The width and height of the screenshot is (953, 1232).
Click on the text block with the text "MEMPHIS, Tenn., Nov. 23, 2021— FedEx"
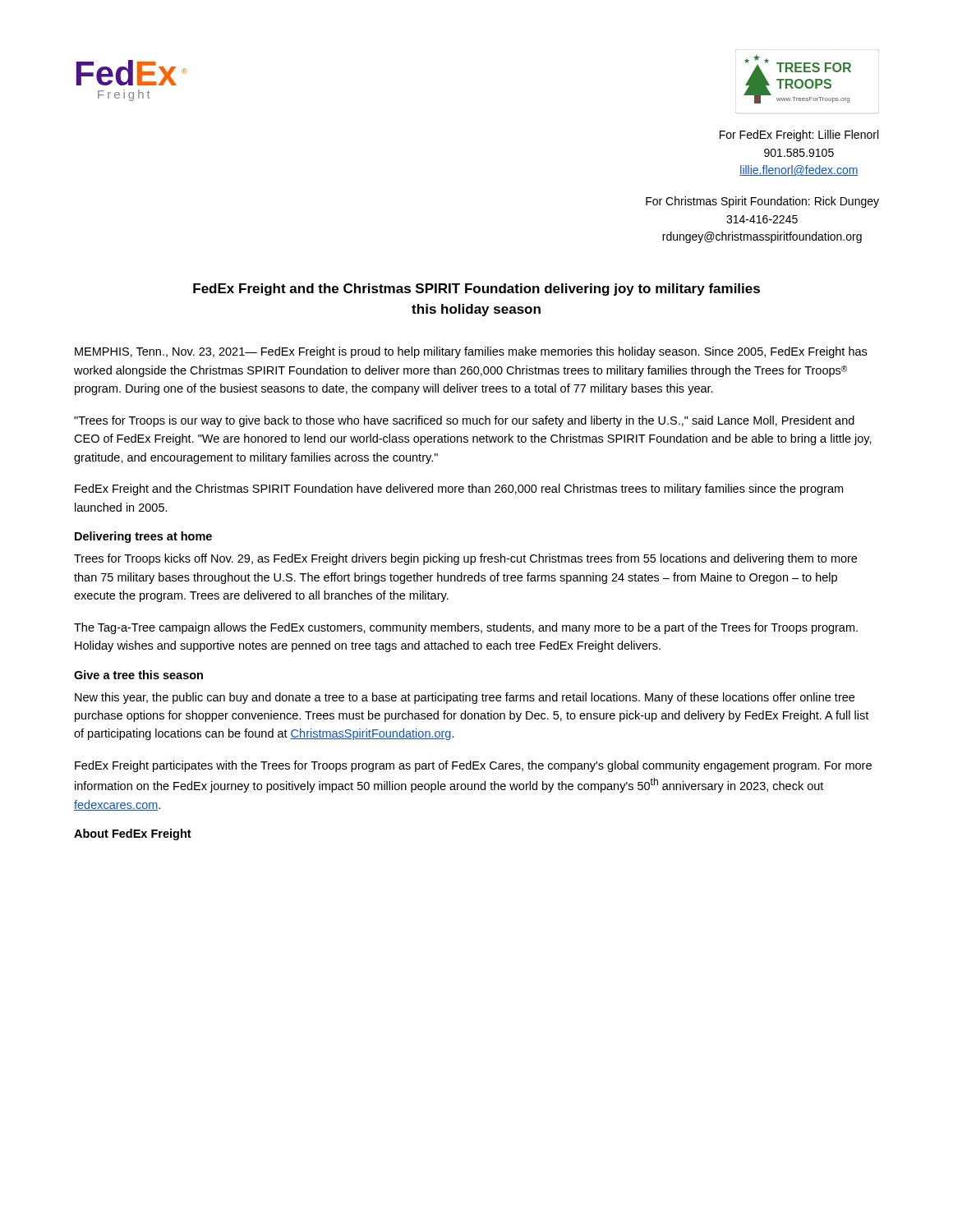tap(471, 370)
